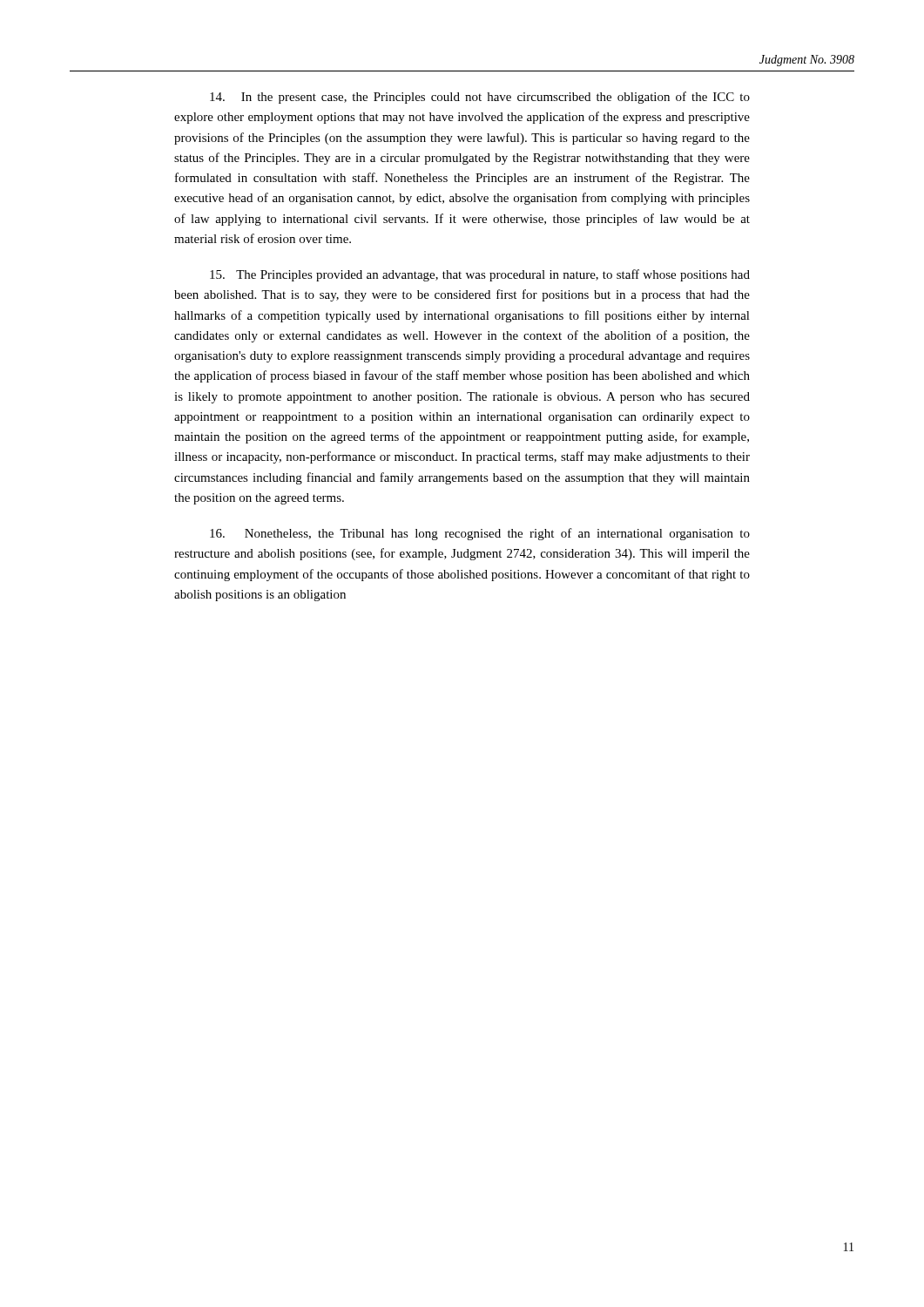Viewport: 924px width, 1307px height.
Task: Click on the text starting "The Principles provided an advantage, that was"
Action: pos(462,386)
